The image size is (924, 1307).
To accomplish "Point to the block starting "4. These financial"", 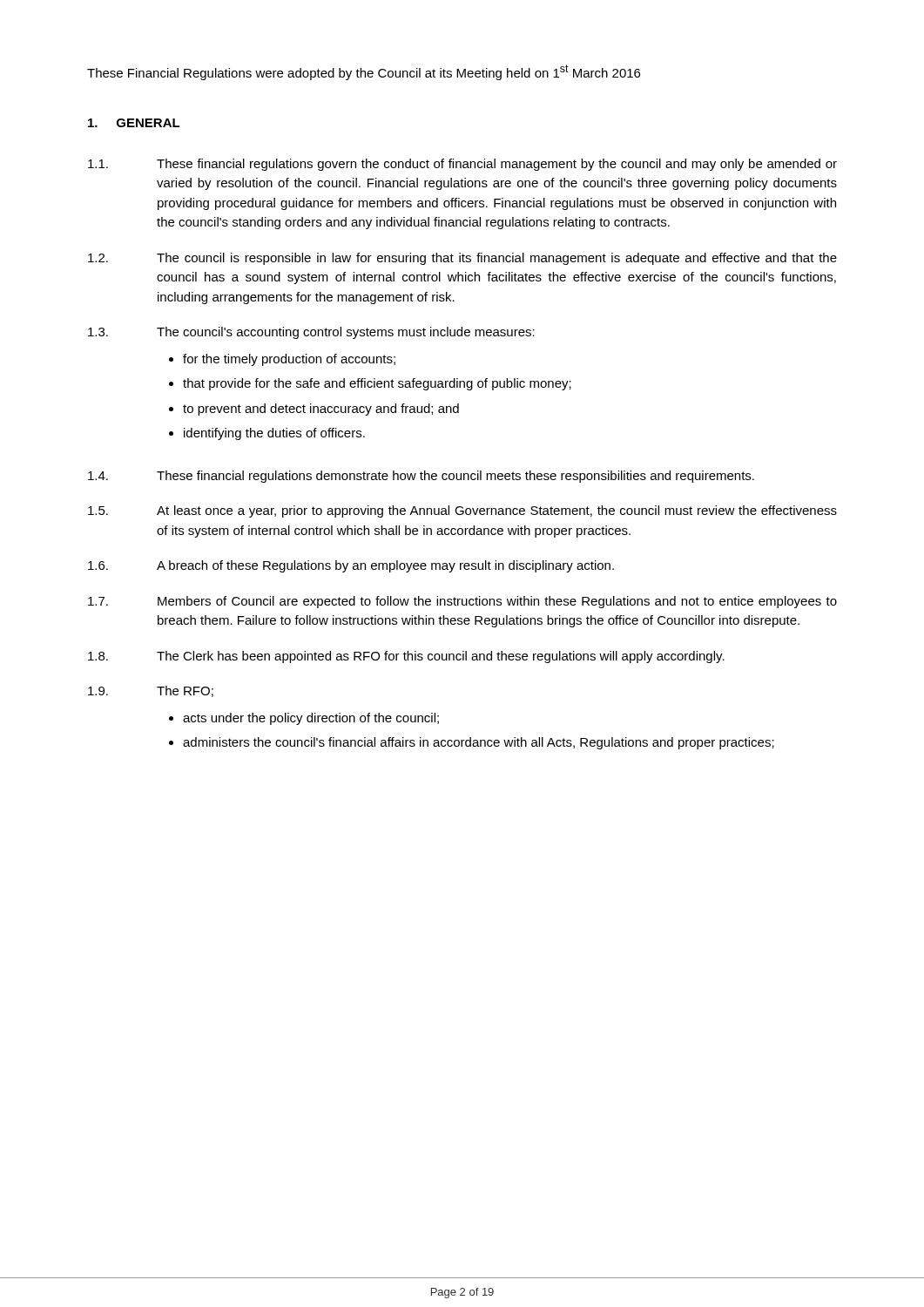I will click(462, 475).
